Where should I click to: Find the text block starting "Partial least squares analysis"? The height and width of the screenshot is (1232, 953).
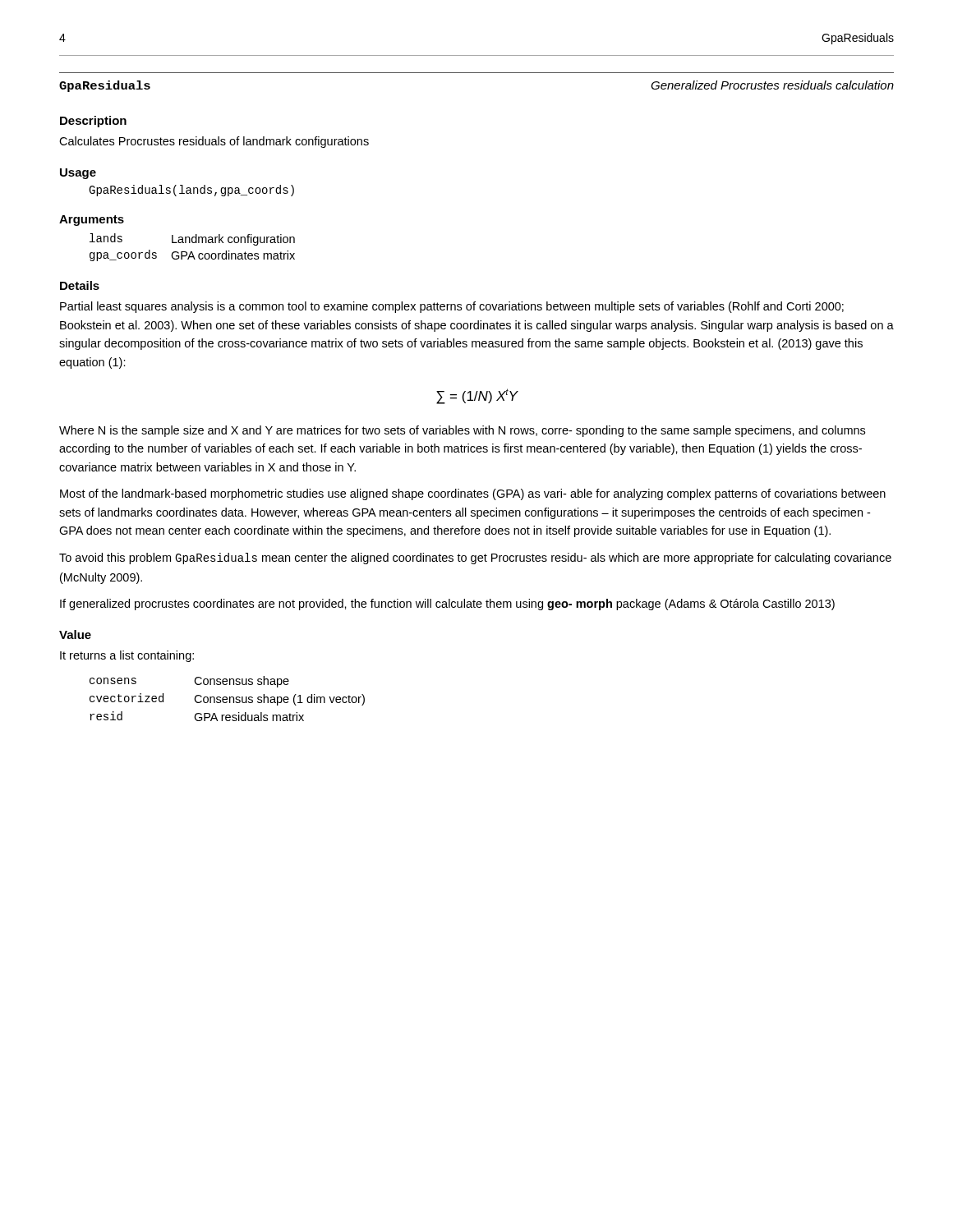pos(476,334)
